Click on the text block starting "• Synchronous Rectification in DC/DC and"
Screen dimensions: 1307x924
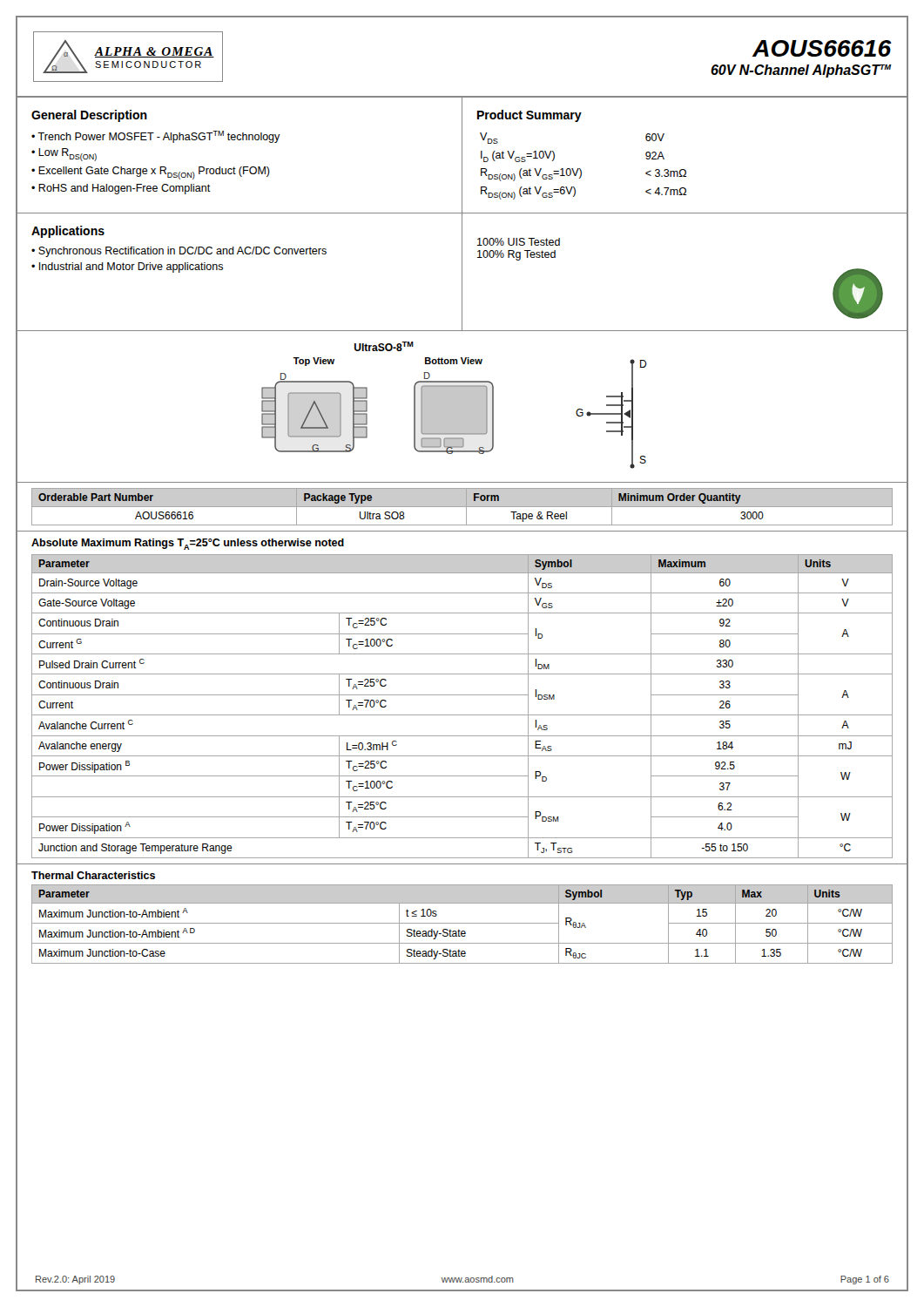coord(239,259)
